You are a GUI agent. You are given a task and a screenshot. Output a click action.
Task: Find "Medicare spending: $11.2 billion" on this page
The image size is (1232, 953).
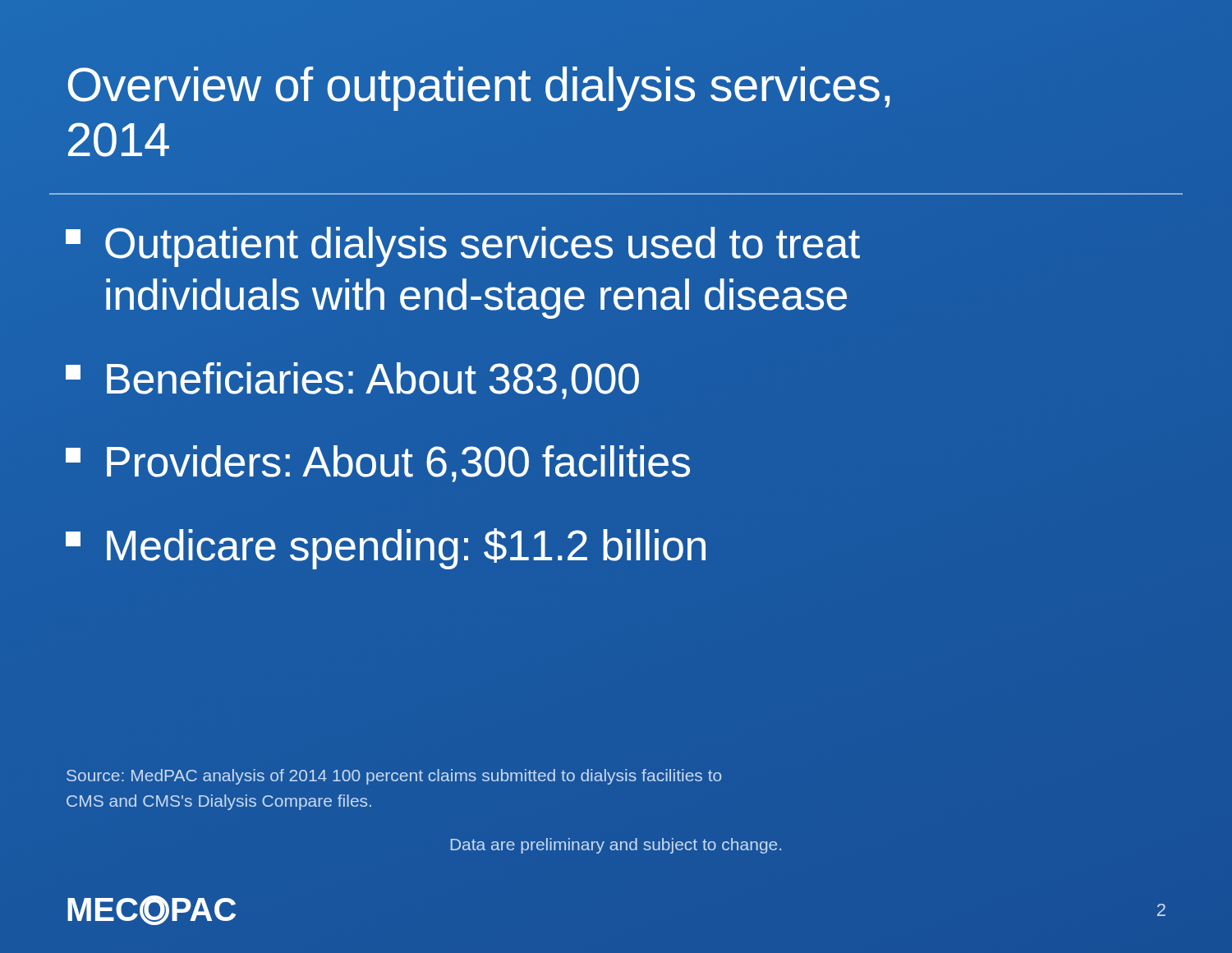click(387, 546)
